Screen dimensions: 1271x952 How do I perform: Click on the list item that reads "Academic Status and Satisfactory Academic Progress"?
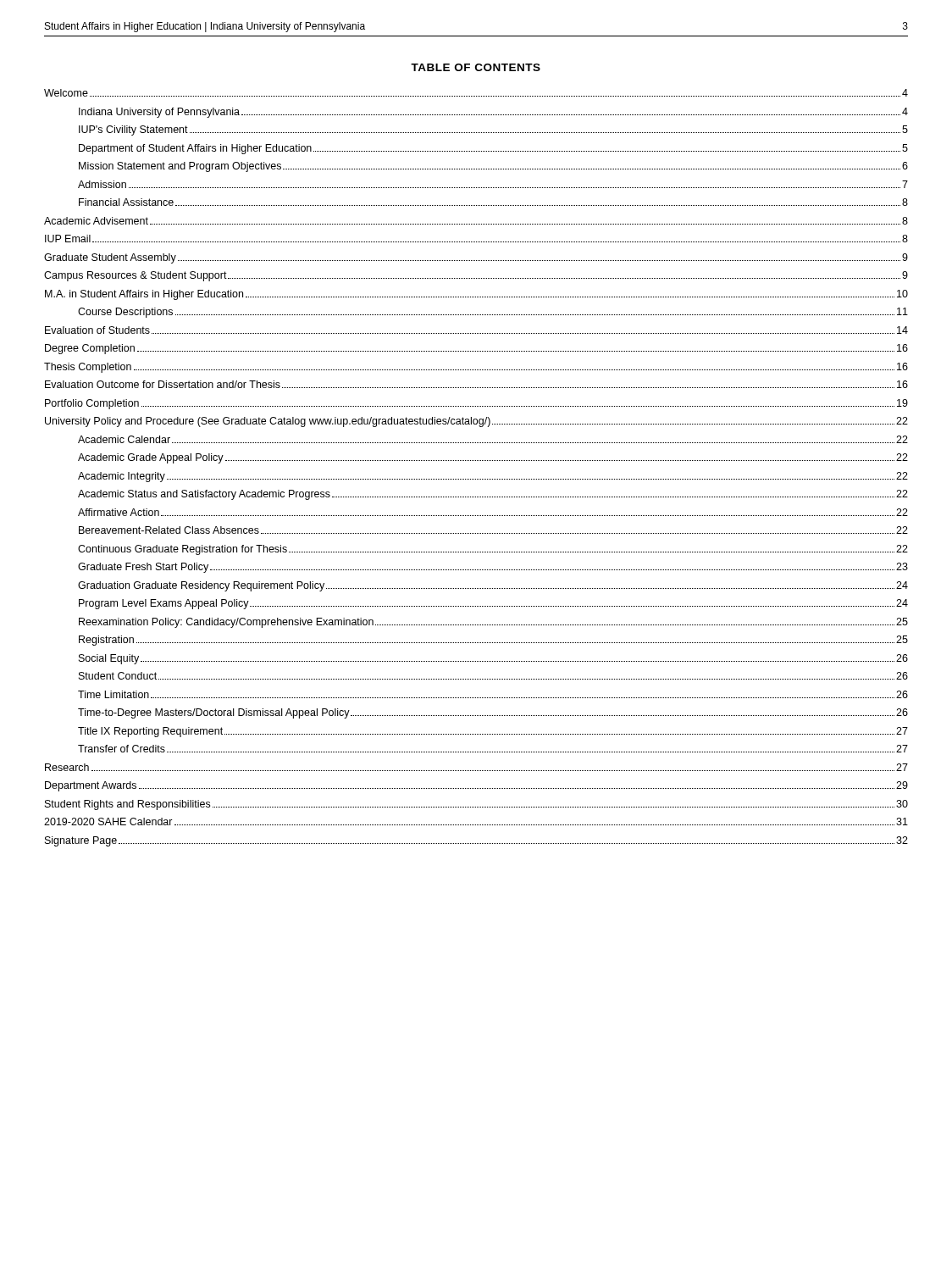pos(493,495)
